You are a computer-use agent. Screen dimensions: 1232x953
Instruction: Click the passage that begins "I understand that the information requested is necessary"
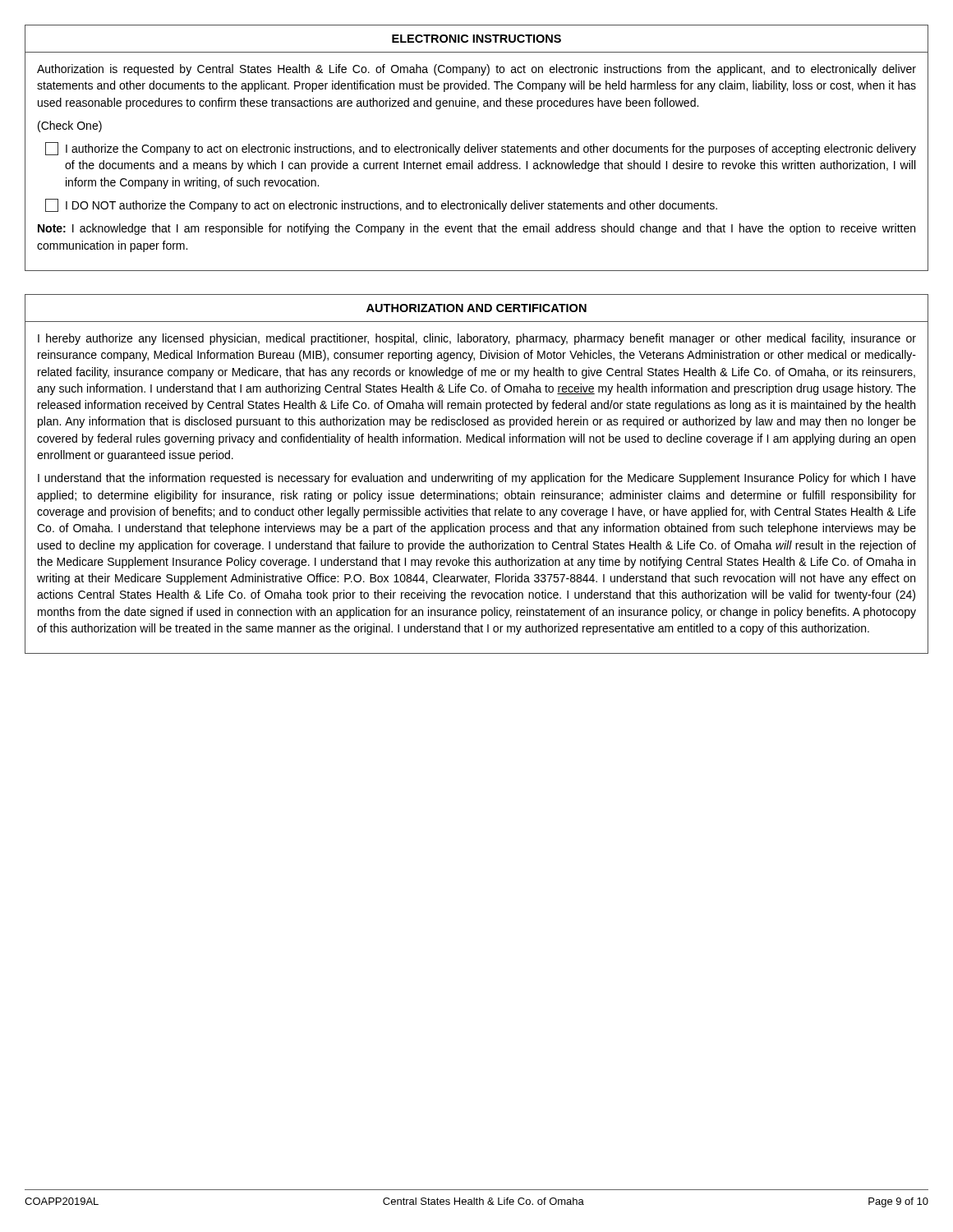476,553
